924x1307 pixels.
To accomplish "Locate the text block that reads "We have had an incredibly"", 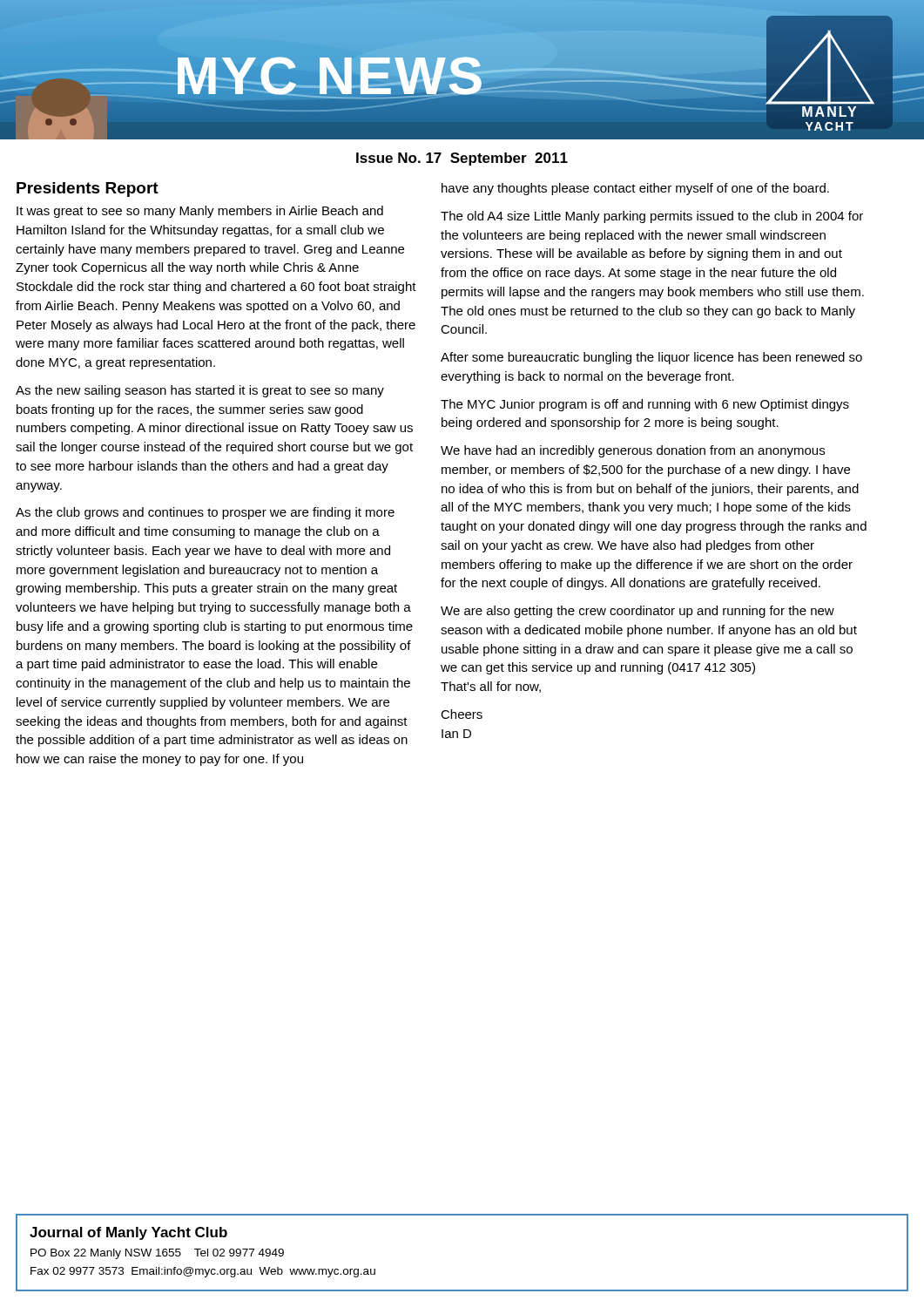I will pyautogui.click(x=654, y=517).
